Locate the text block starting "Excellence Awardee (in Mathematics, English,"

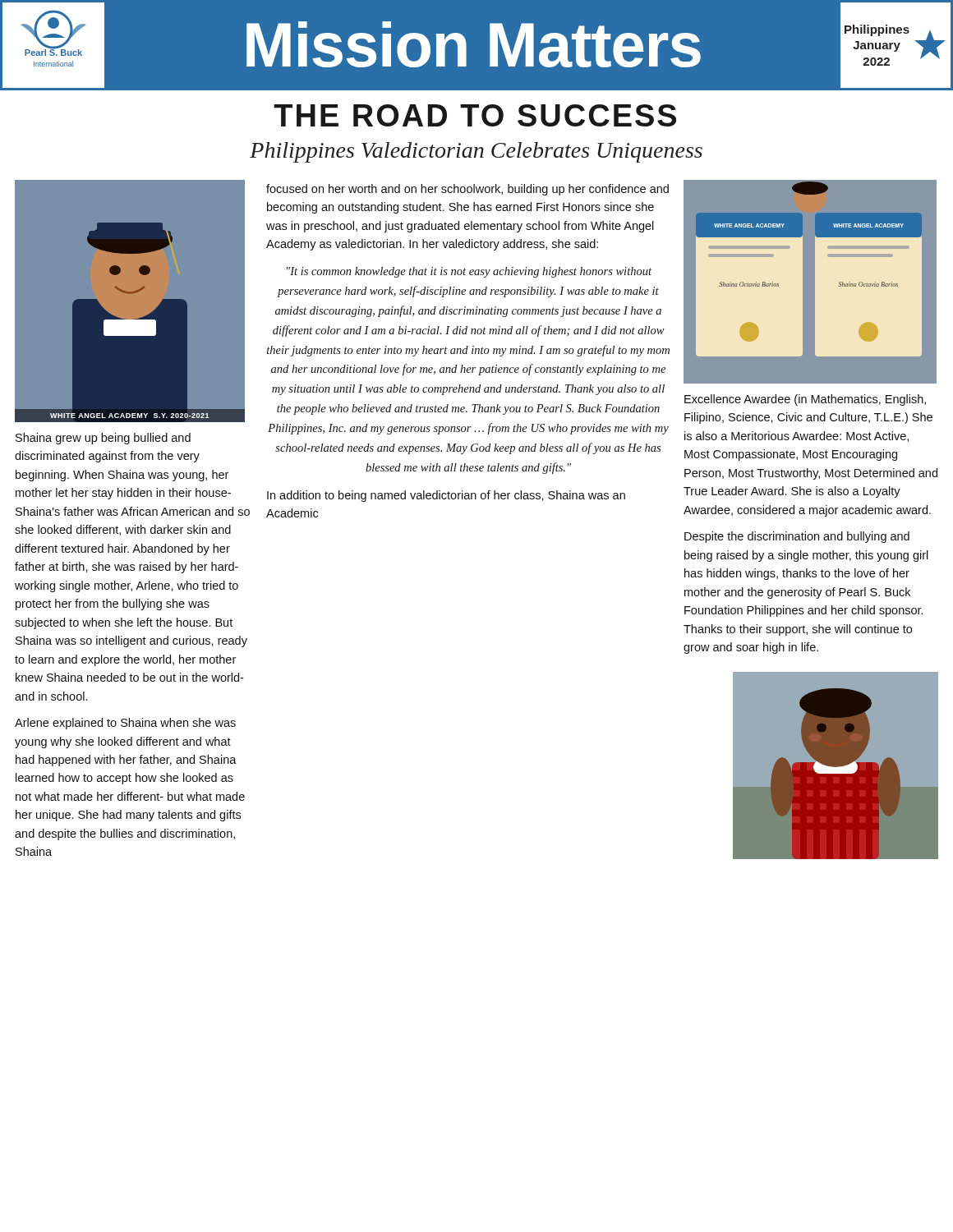(x=811, y=523)
